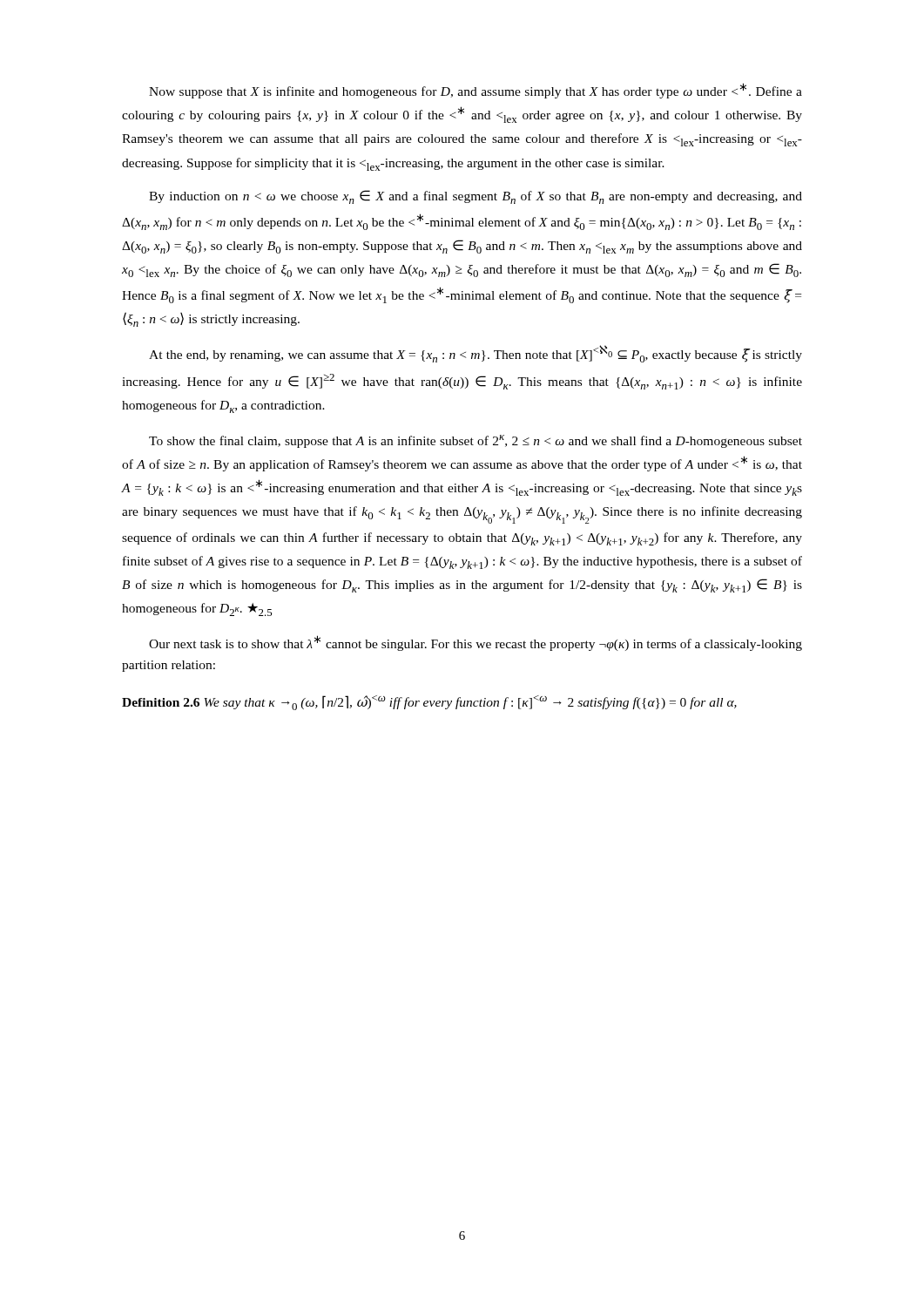The height and width of the screenshot is (1307, 924).
Task: Click on the text block with the text "Now suppose that"
Action: [462, 127]
